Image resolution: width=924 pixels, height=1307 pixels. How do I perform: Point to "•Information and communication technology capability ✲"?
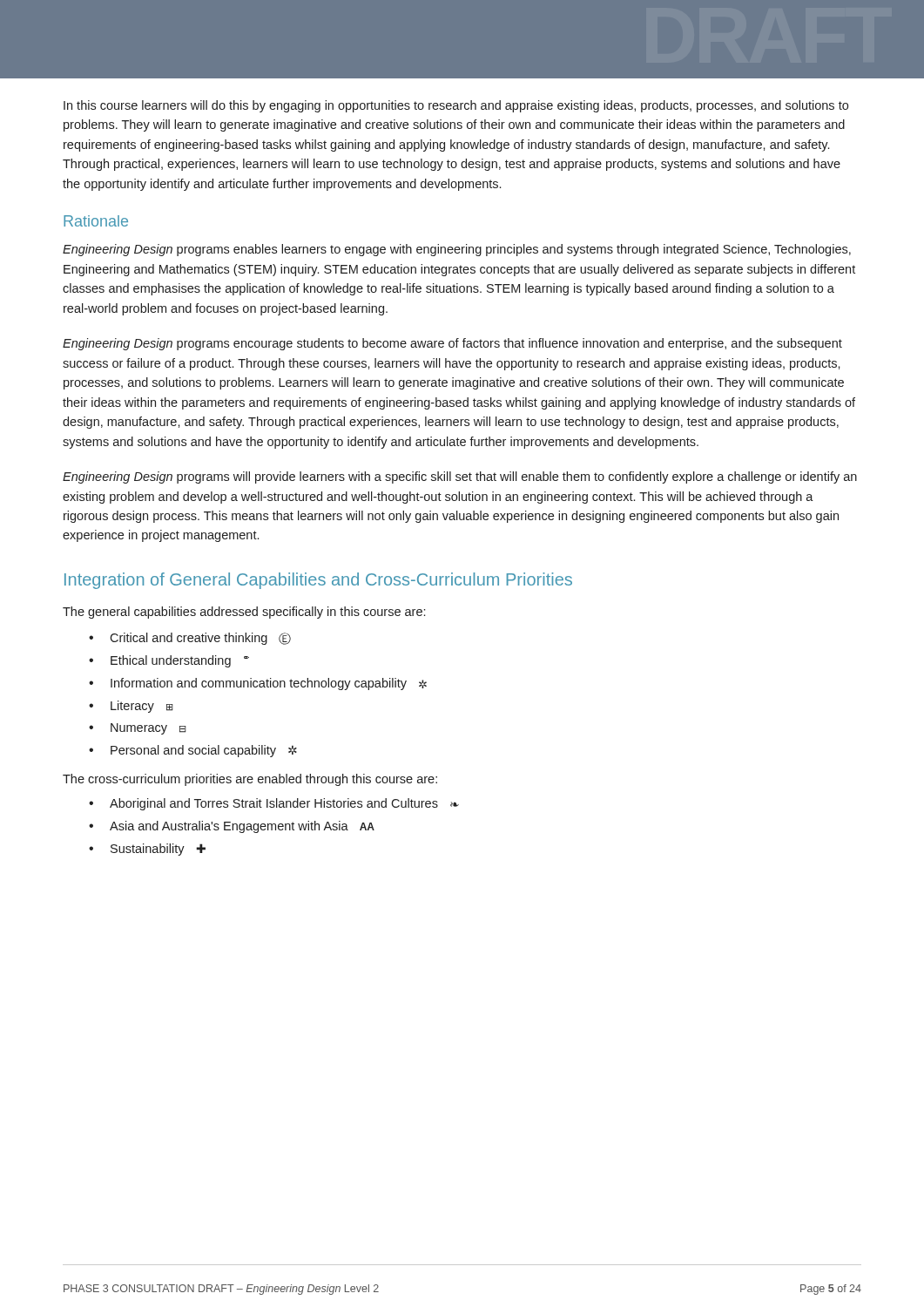click(258, 684)
